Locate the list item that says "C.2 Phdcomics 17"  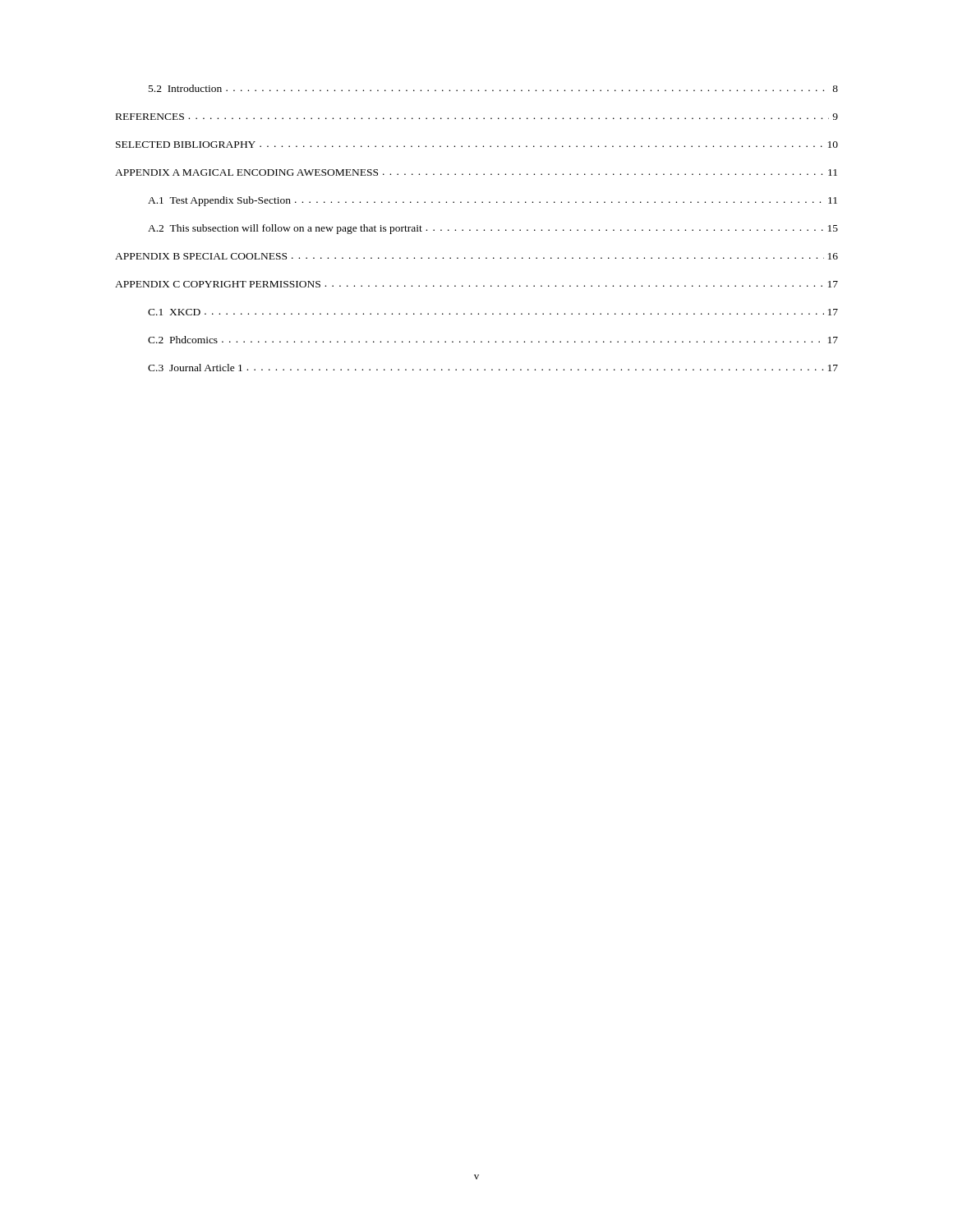tap(476, 340)
